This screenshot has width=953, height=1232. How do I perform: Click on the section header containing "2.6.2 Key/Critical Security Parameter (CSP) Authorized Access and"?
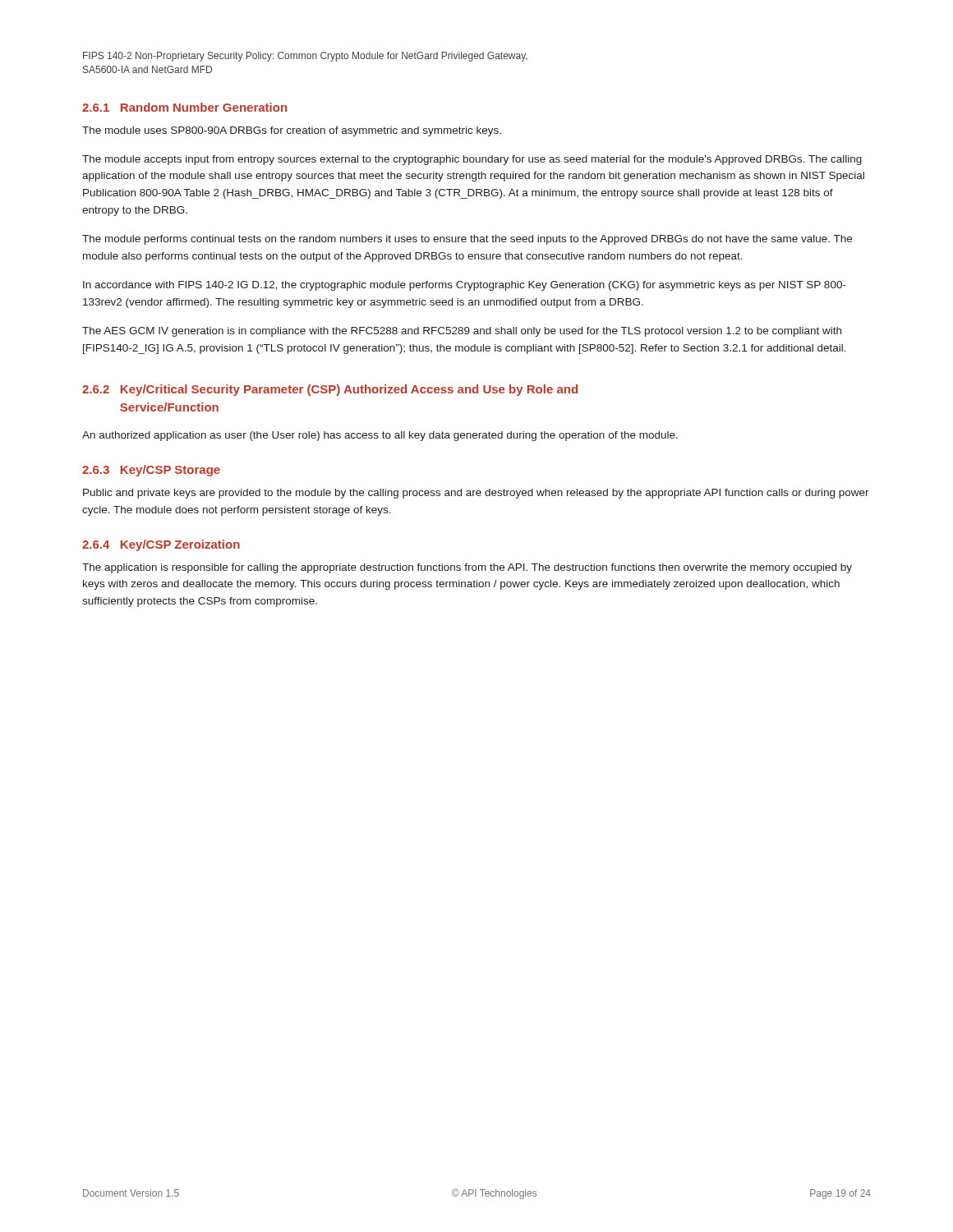(x=330, y=398)
